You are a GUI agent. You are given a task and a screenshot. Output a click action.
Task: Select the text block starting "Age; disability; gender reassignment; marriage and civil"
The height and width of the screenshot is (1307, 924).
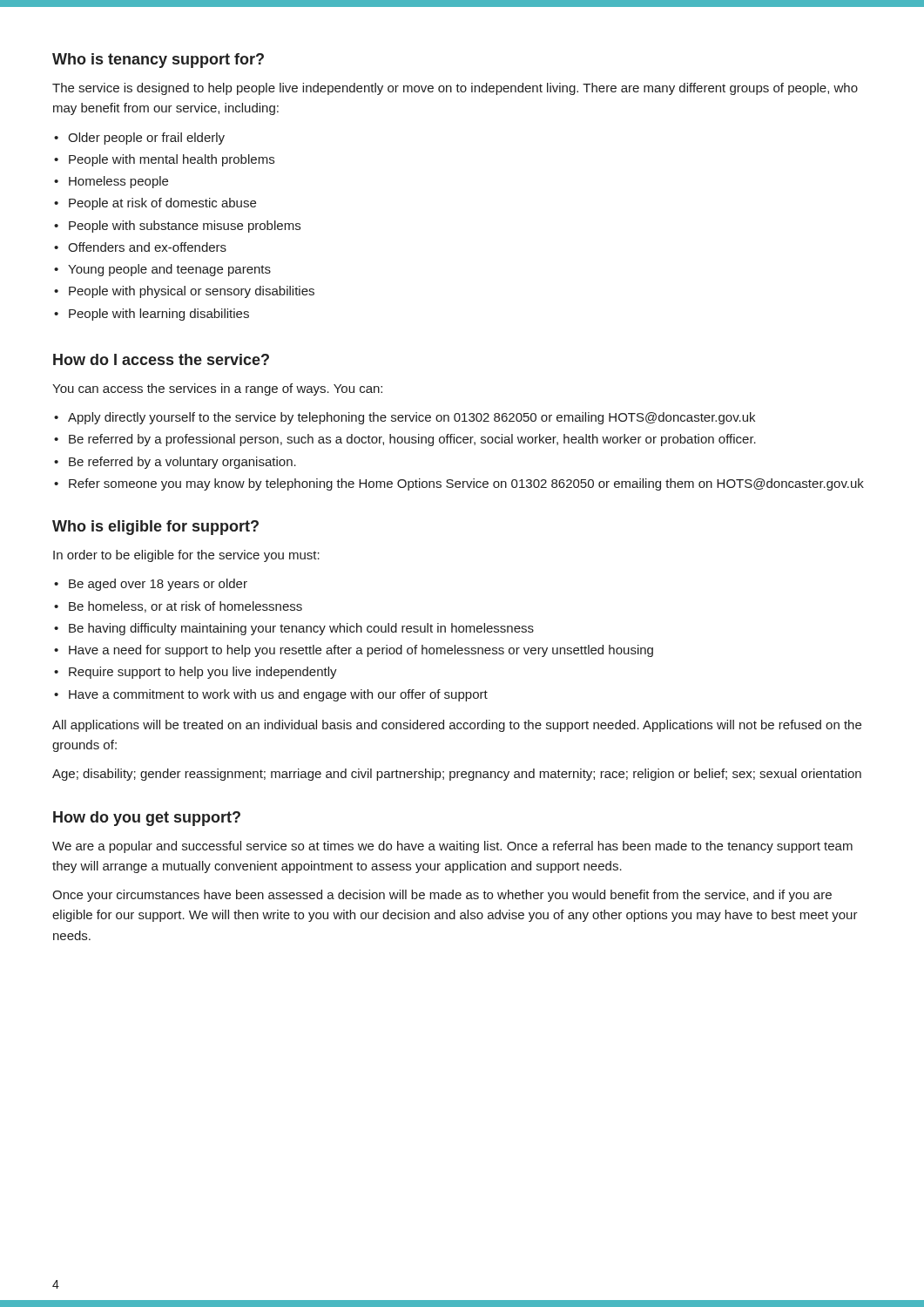(x=457, y=774)
